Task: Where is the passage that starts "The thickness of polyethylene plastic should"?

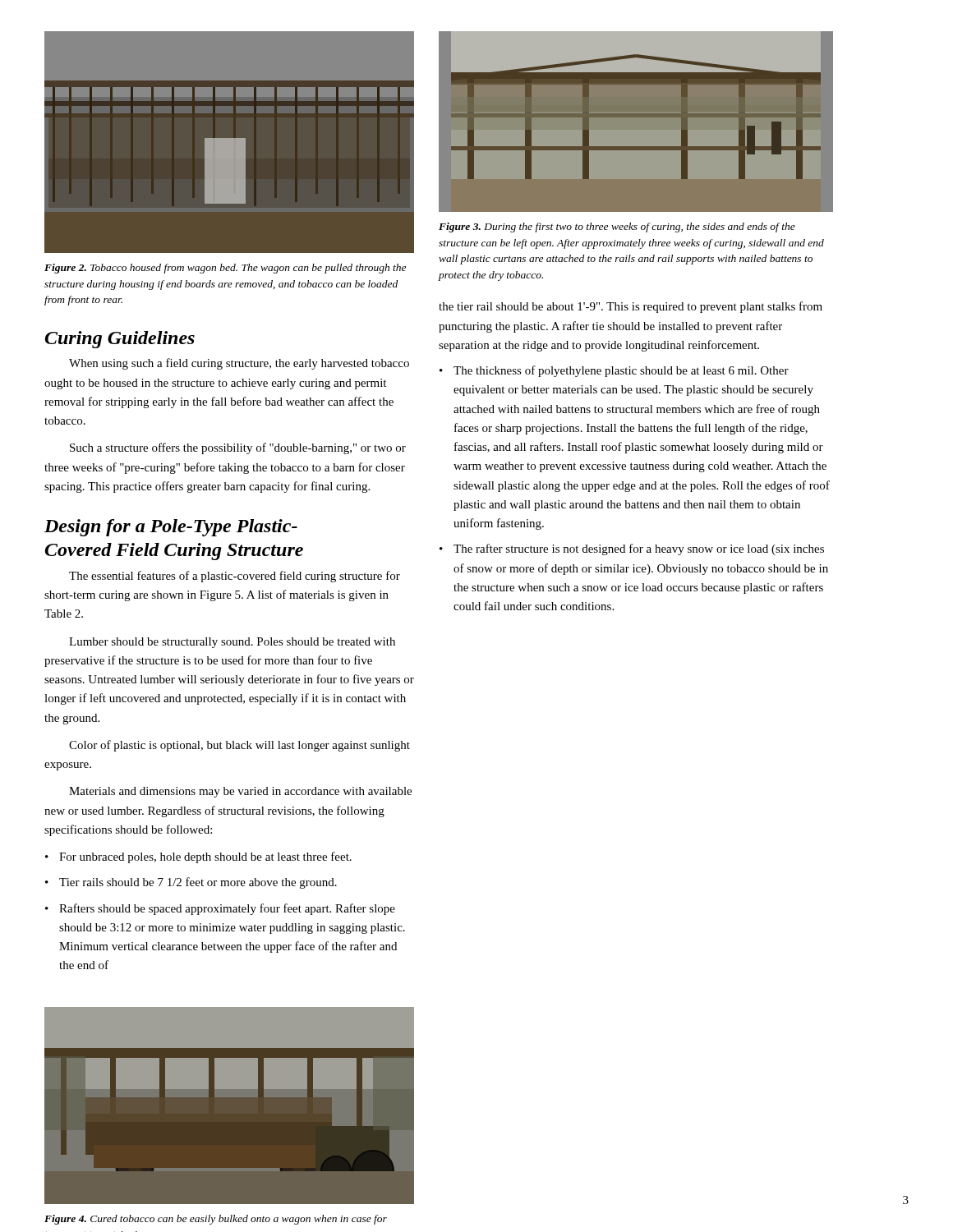Action: (x=642, y=447)
